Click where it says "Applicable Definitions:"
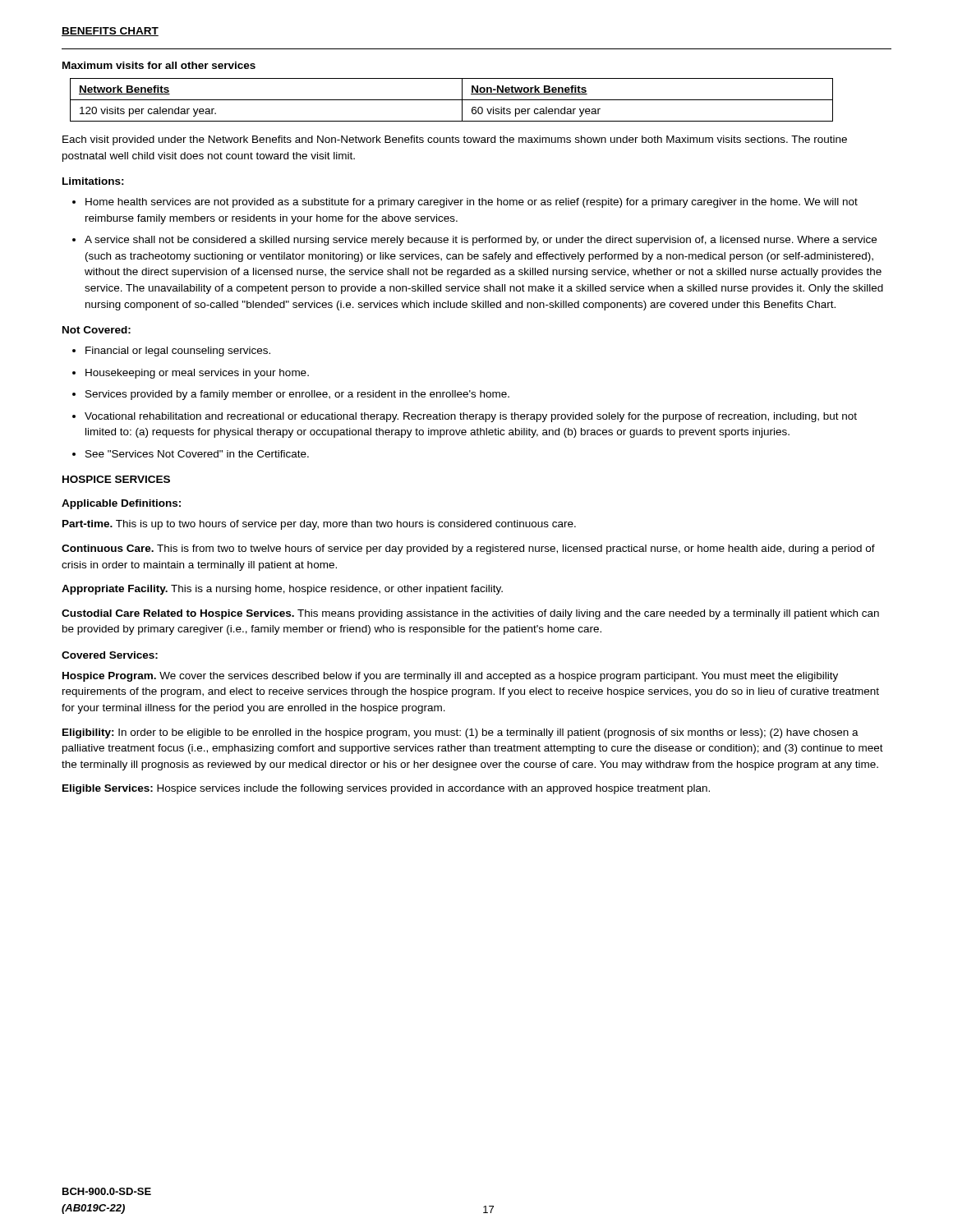This screenshot has height=1232, width=953. [x=122, y=503]
